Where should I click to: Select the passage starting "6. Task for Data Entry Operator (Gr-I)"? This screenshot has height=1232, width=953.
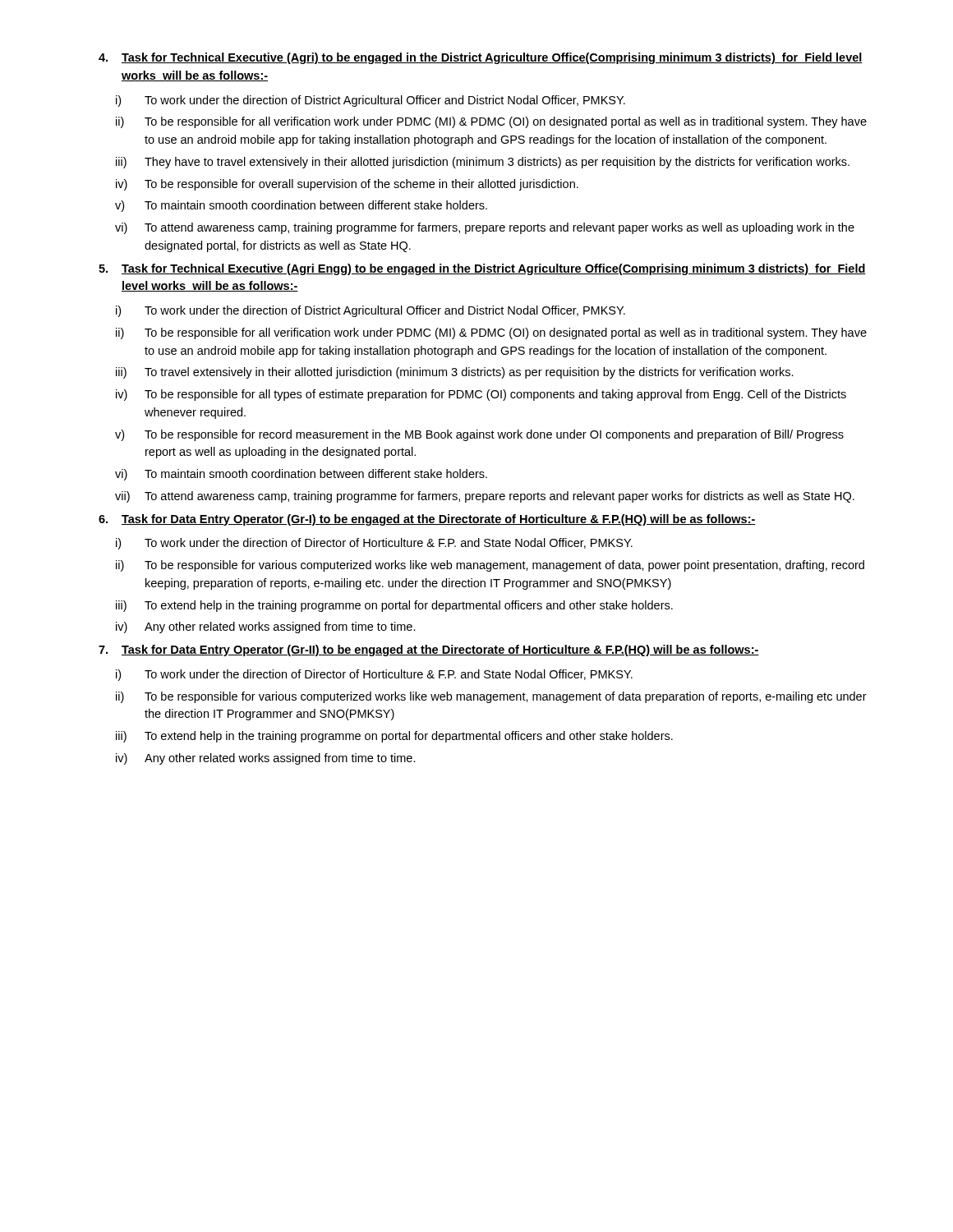coord(485,519)
